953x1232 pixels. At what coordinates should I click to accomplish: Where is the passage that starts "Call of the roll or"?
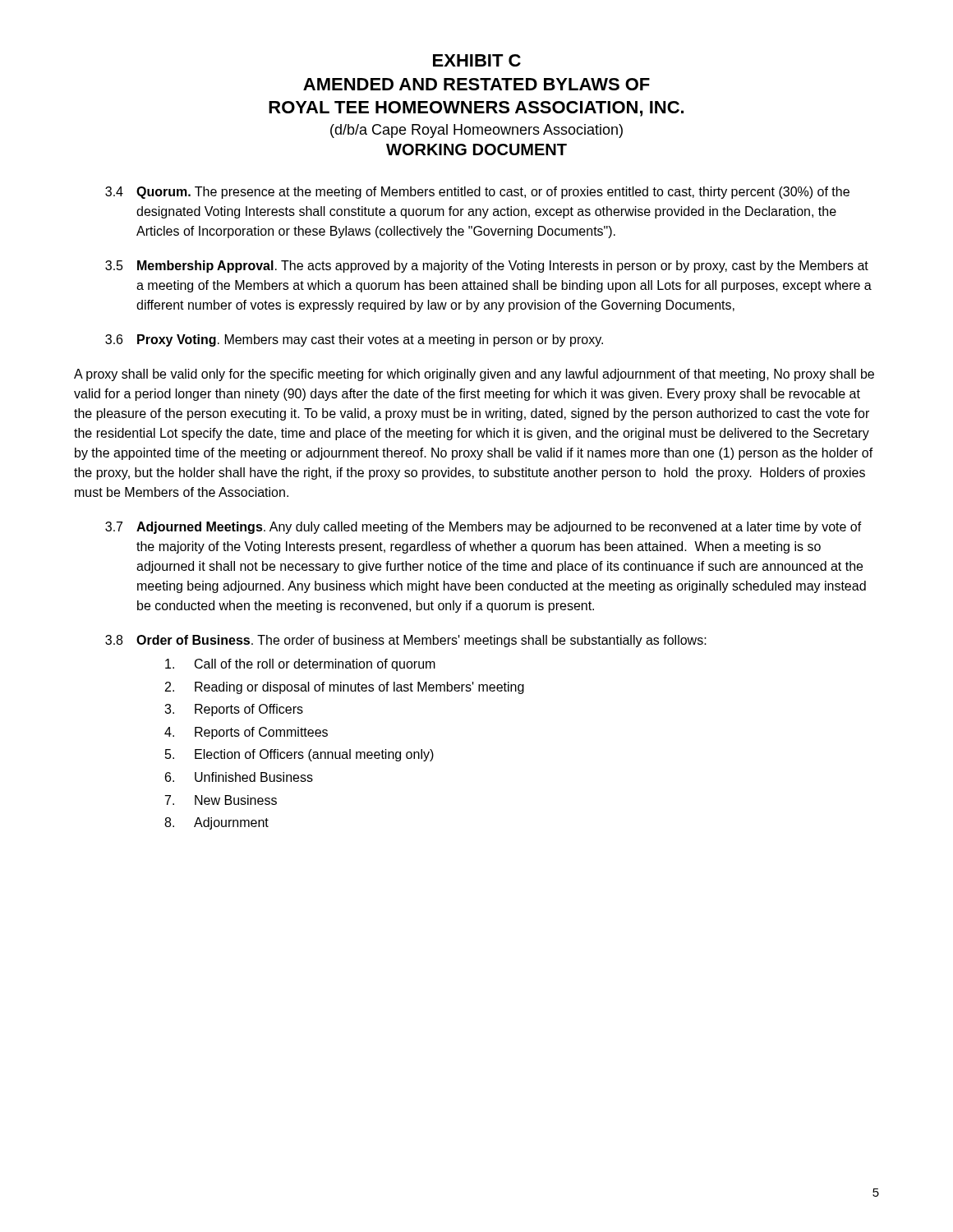tap(300, 664)
